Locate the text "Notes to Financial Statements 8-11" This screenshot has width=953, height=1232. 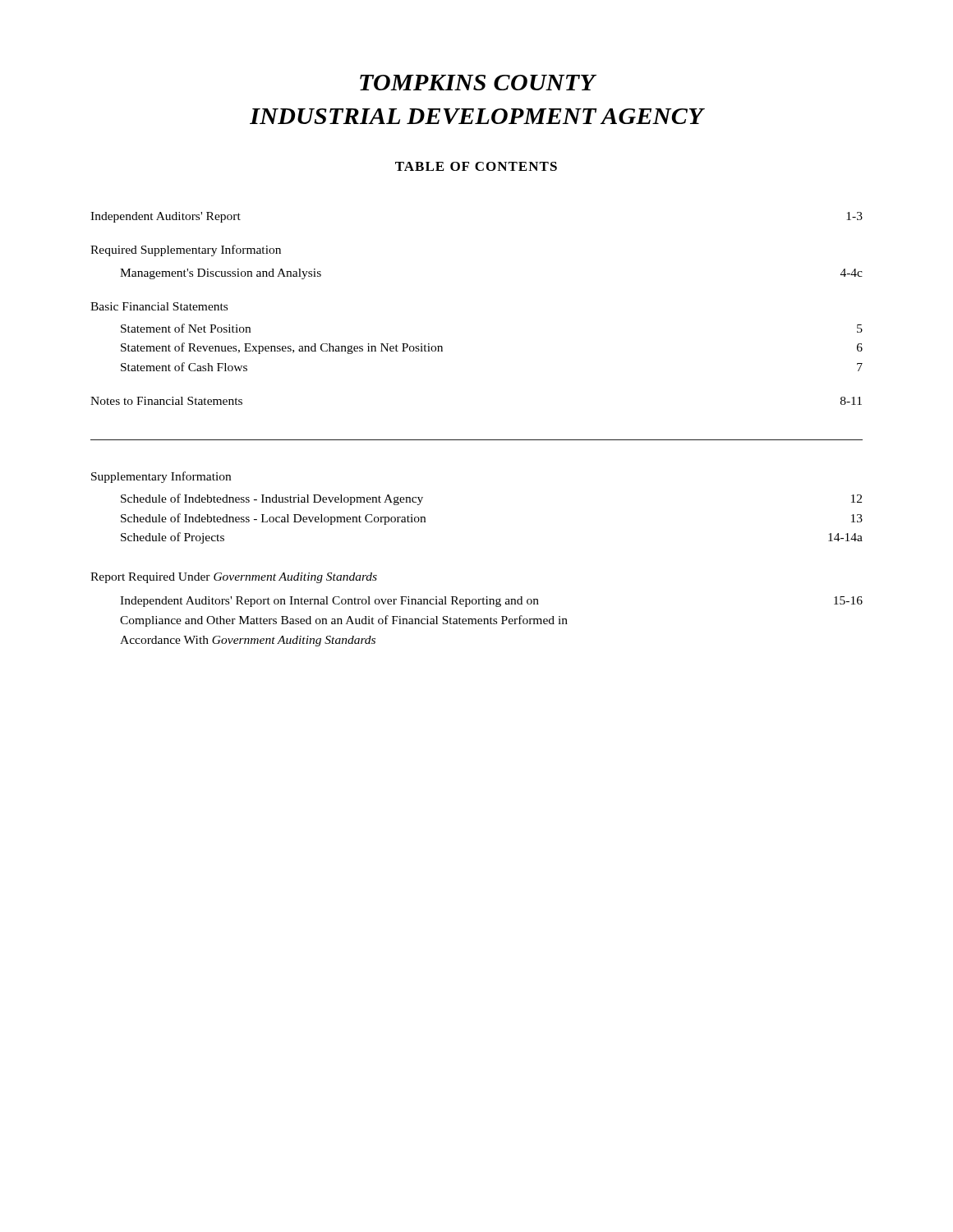(168, 400)
